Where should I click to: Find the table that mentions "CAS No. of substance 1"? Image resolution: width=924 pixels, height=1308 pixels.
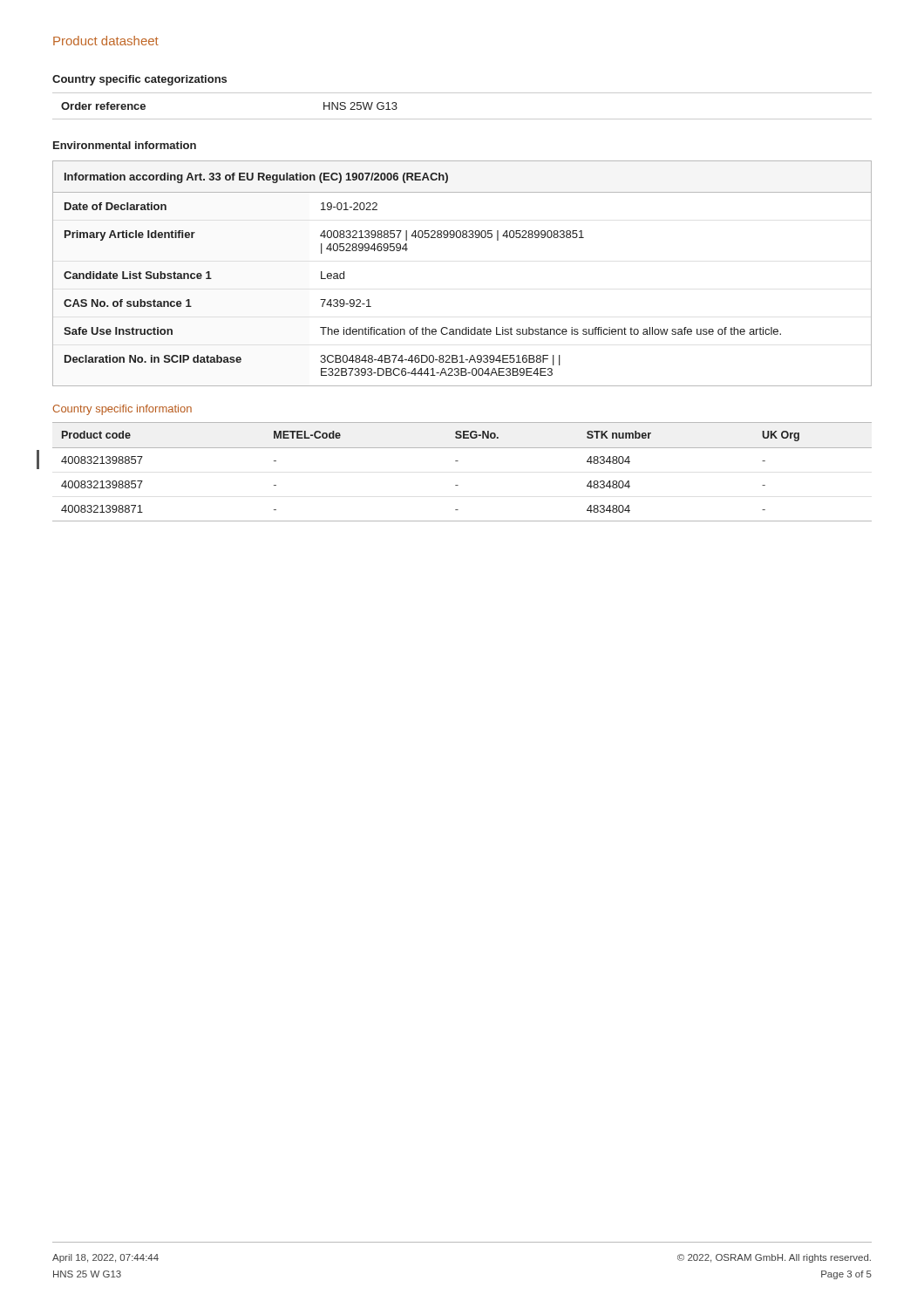pos(462,273)
